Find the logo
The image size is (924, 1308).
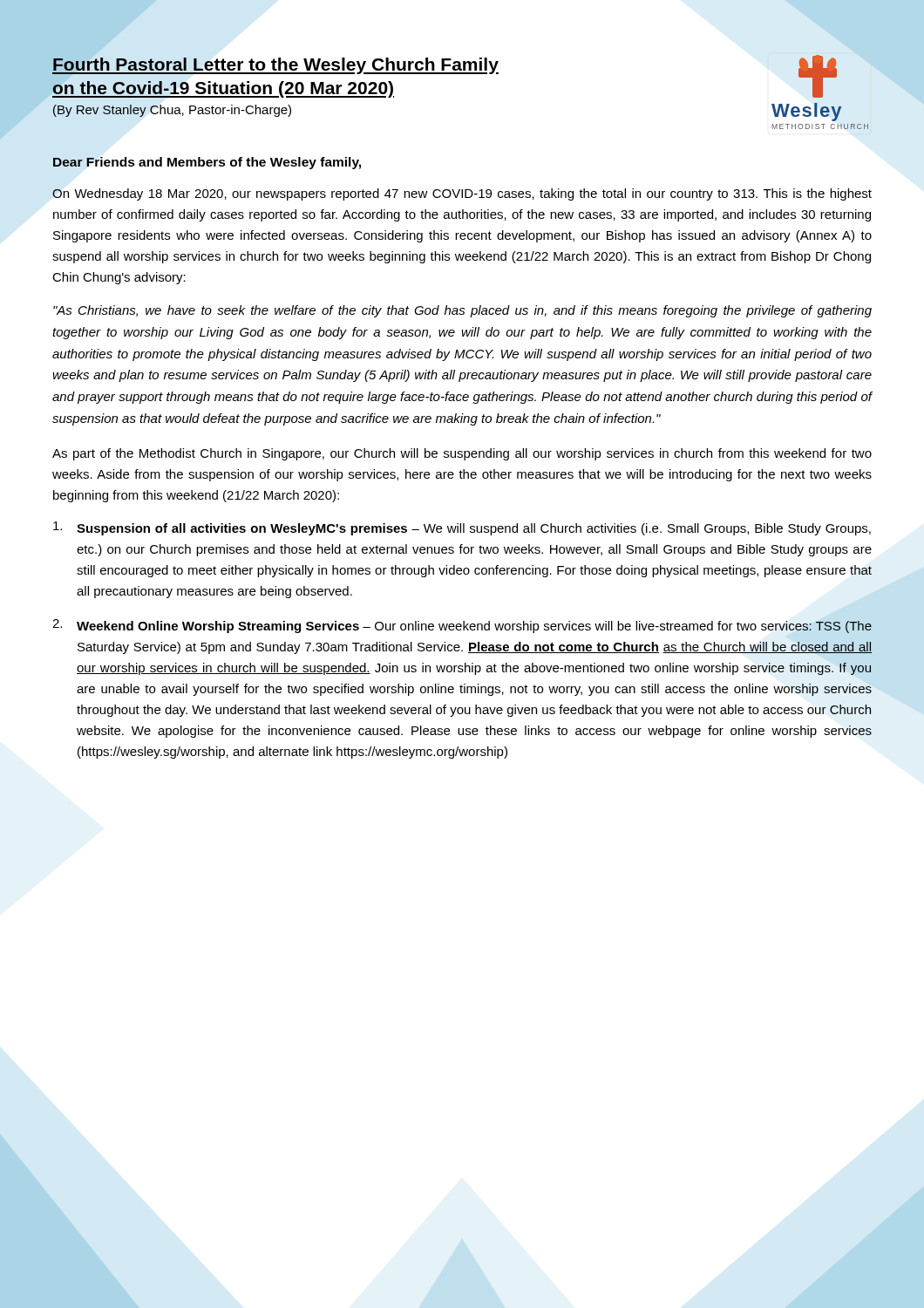click(819, 95)
